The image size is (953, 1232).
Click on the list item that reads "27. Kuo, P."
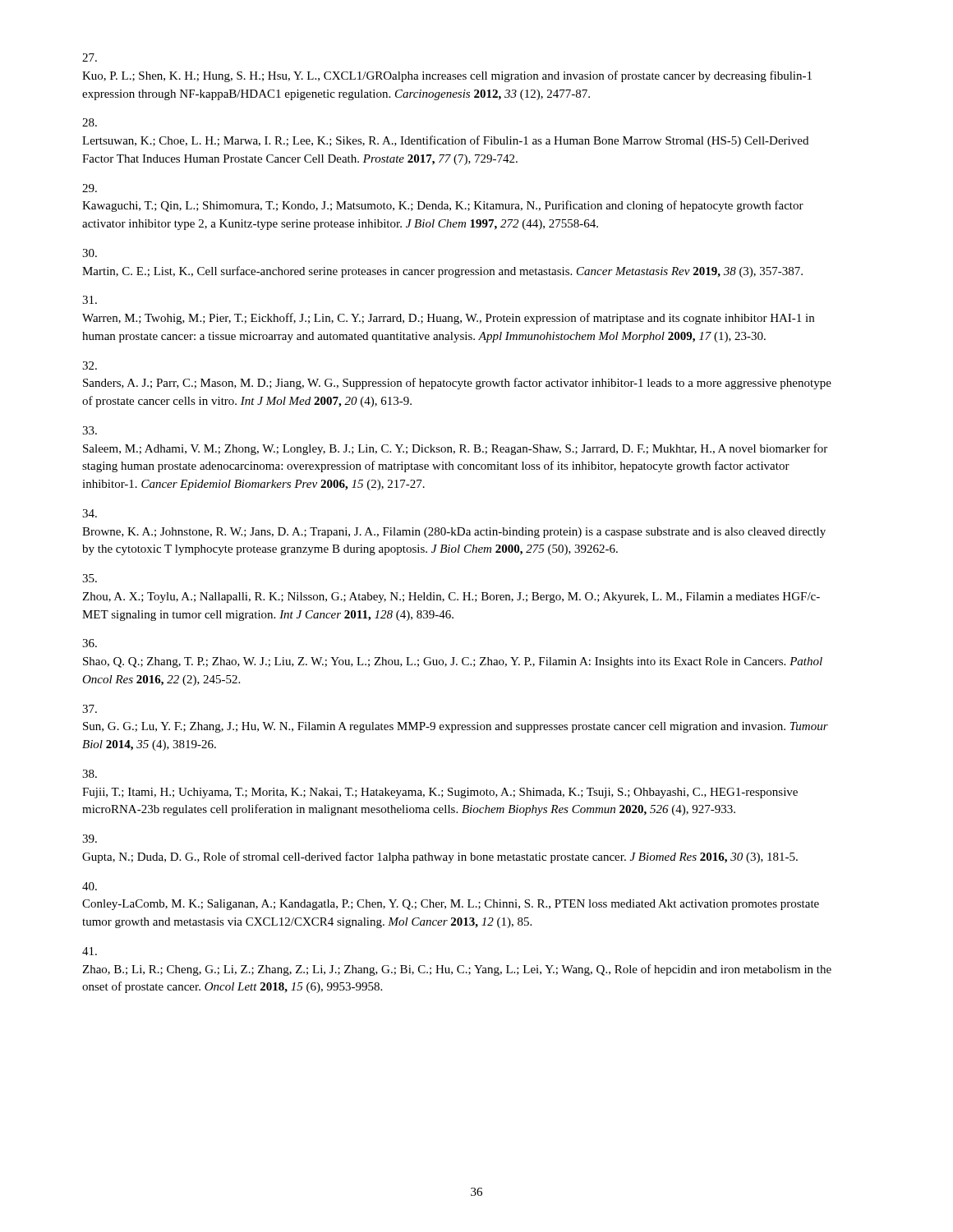click(x=458, y=76)
